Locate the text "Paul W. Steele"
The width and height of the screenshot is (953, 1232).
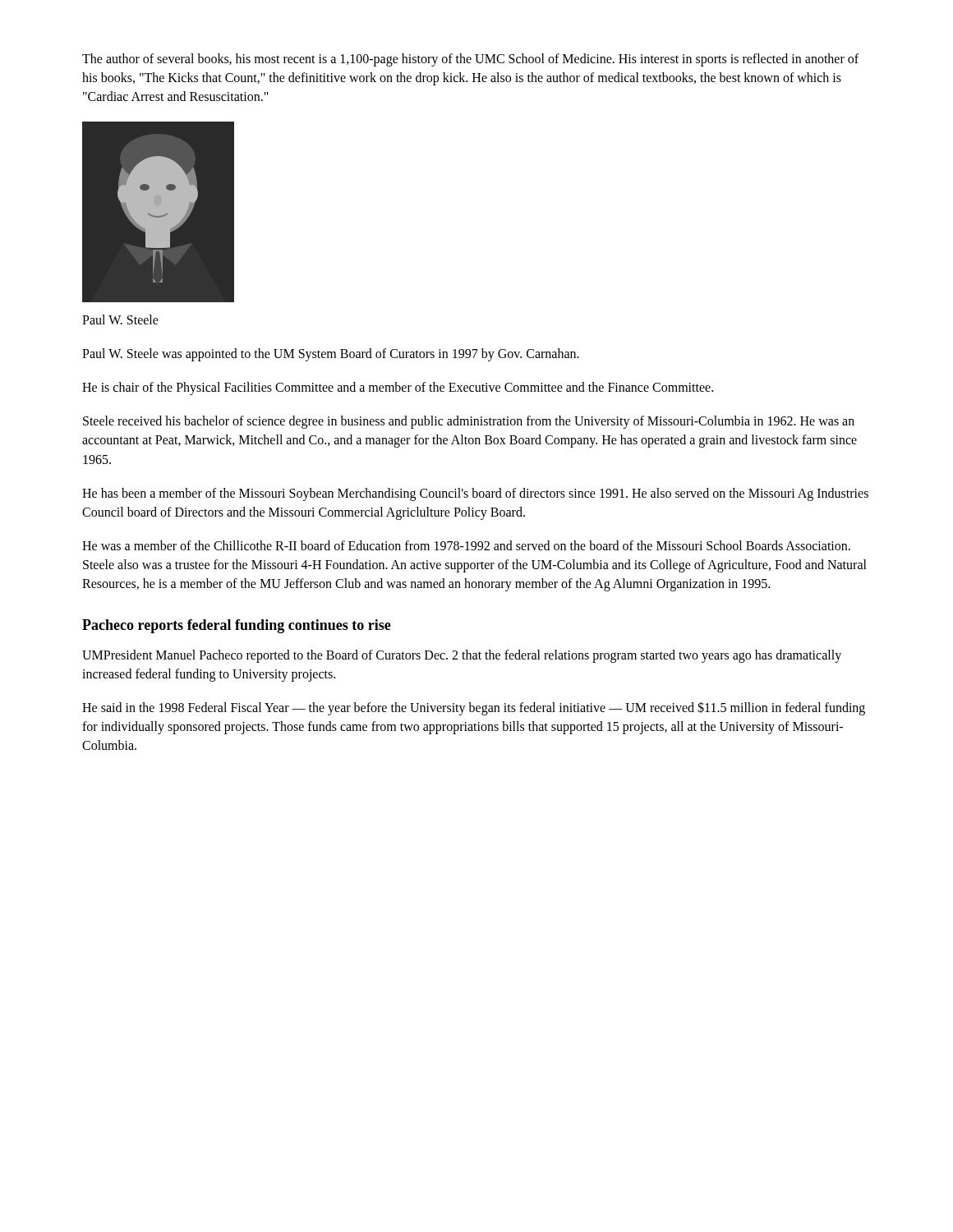[x=120, y=320]
